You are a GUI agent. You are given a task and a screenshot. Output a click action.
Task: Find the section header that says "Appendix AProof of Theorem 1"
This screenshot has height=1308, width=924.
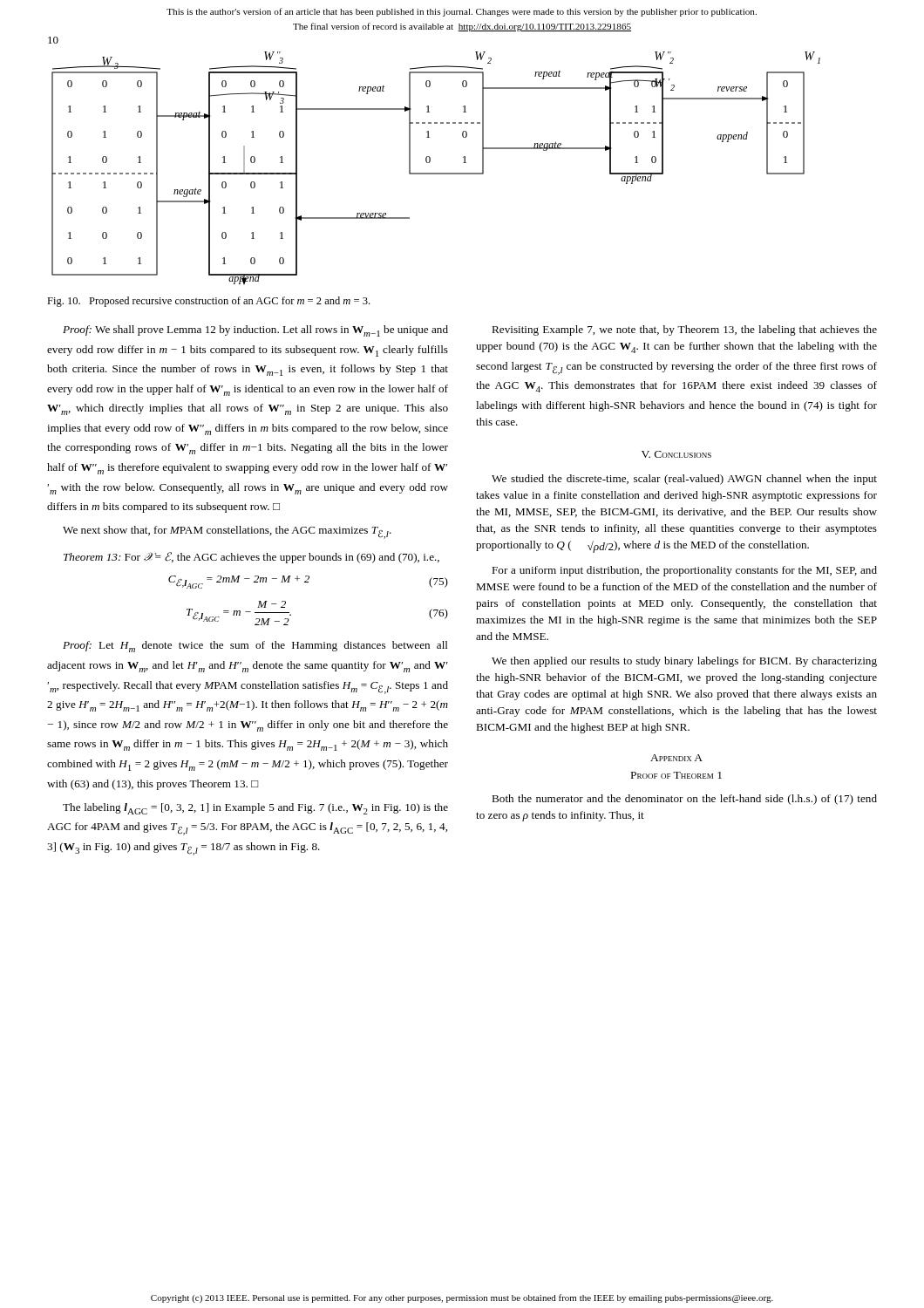(x=676, y=766)
